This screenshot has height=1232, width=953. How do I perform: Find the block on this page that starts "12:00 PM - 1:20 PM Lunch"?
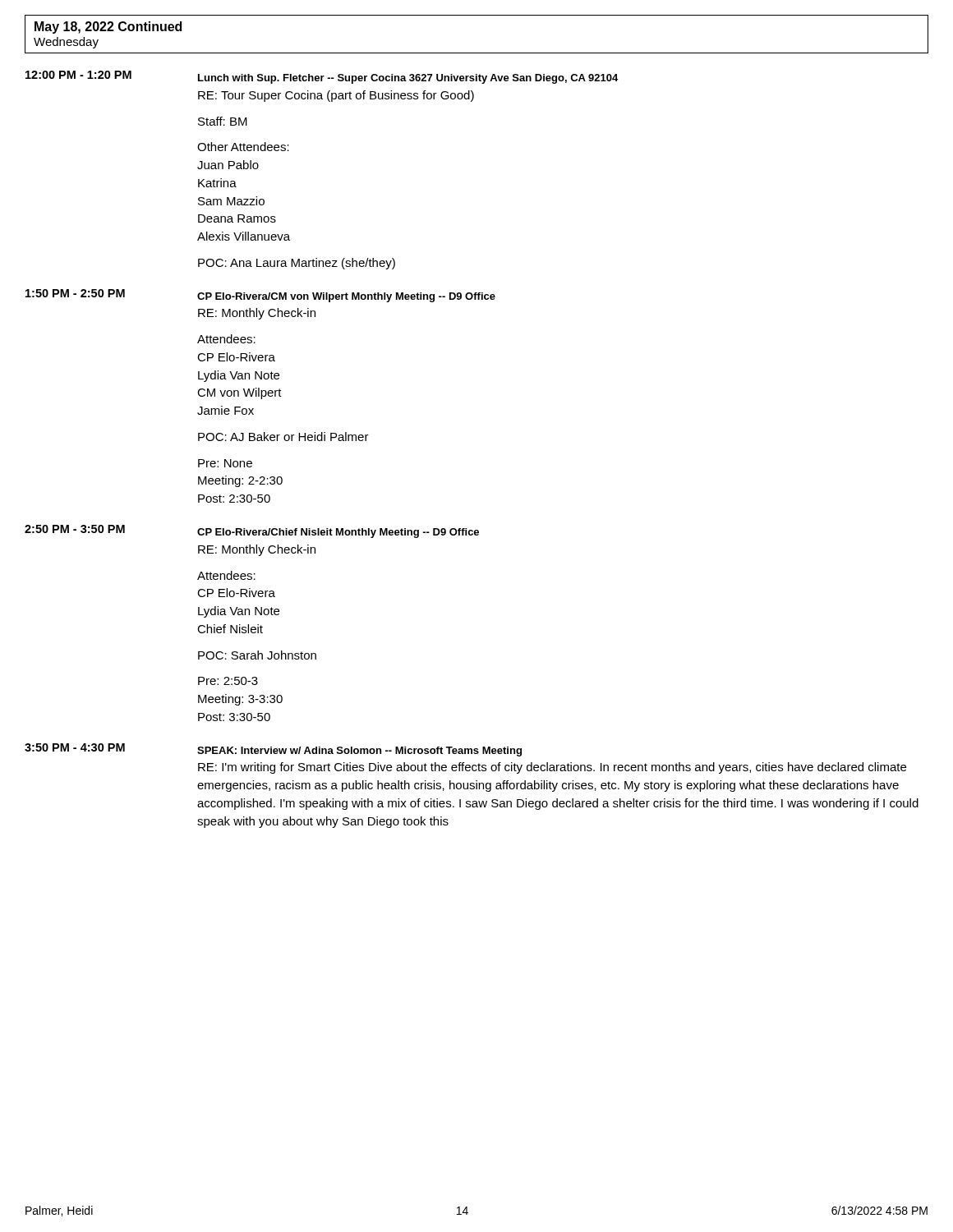click(x=322, y=77)
